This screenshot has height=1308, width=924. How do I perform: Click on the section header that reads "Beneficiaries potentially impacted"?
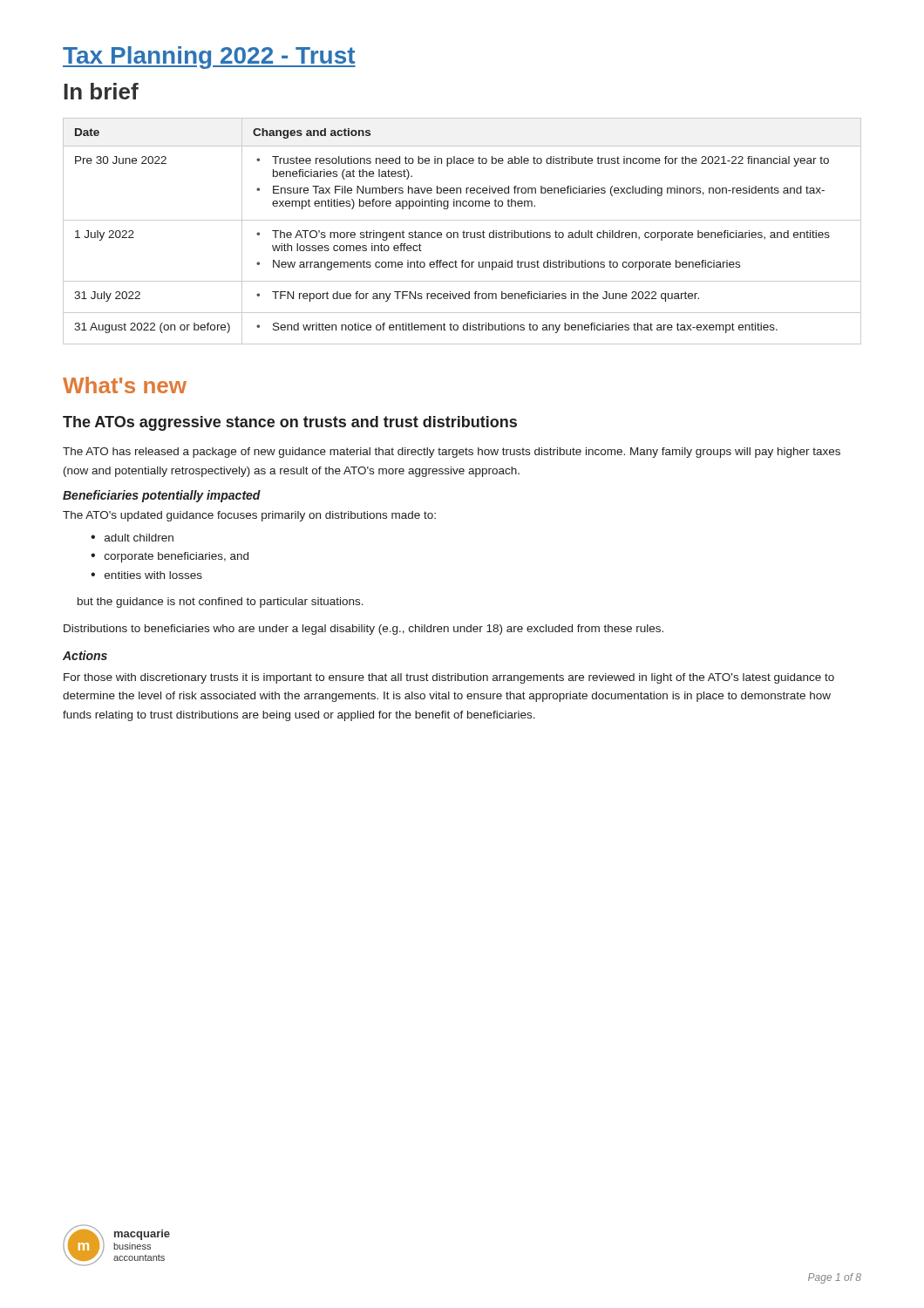(x=161, y=495)
